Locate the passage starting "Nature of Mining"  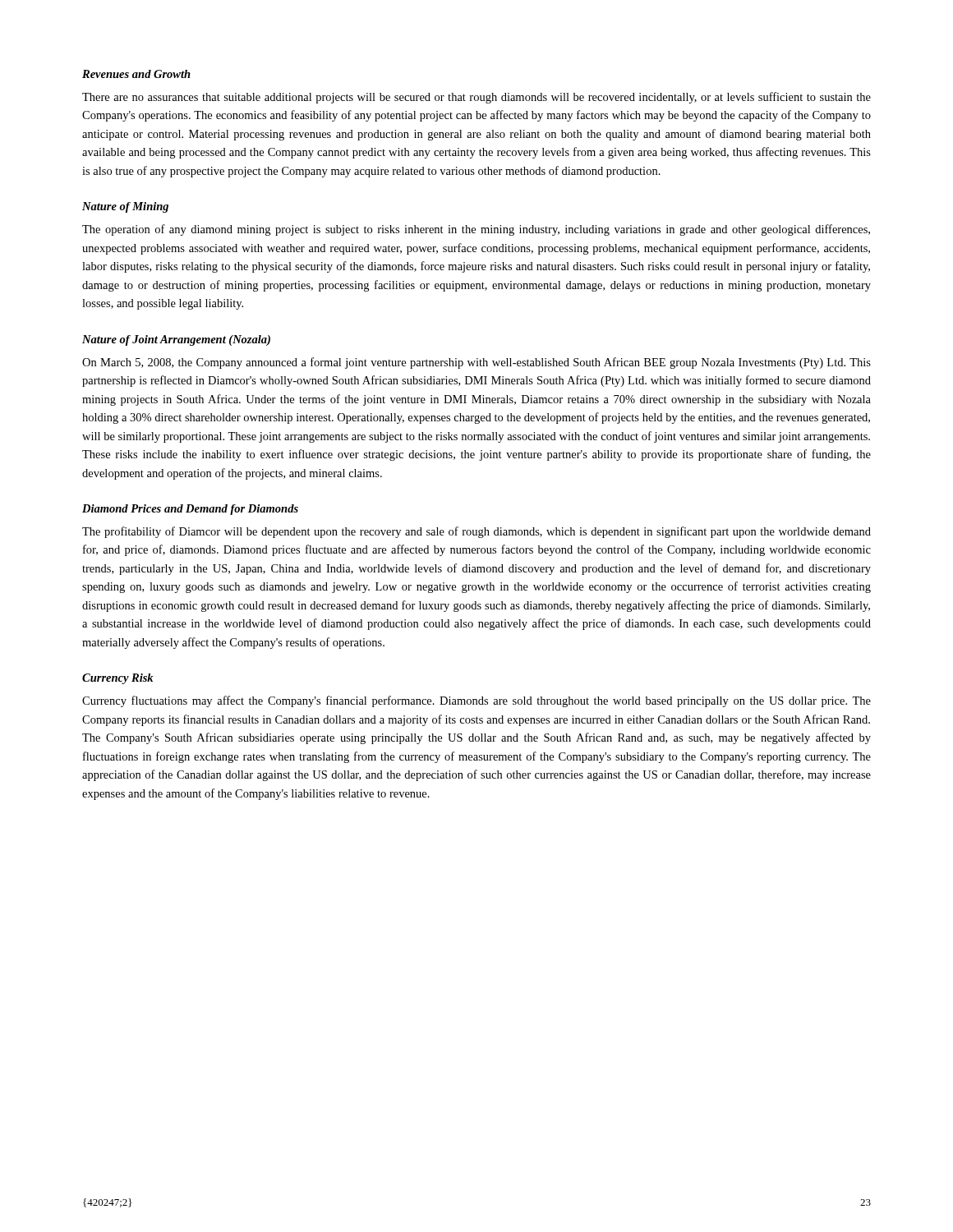pyautogui.click(x=126, y=206)
